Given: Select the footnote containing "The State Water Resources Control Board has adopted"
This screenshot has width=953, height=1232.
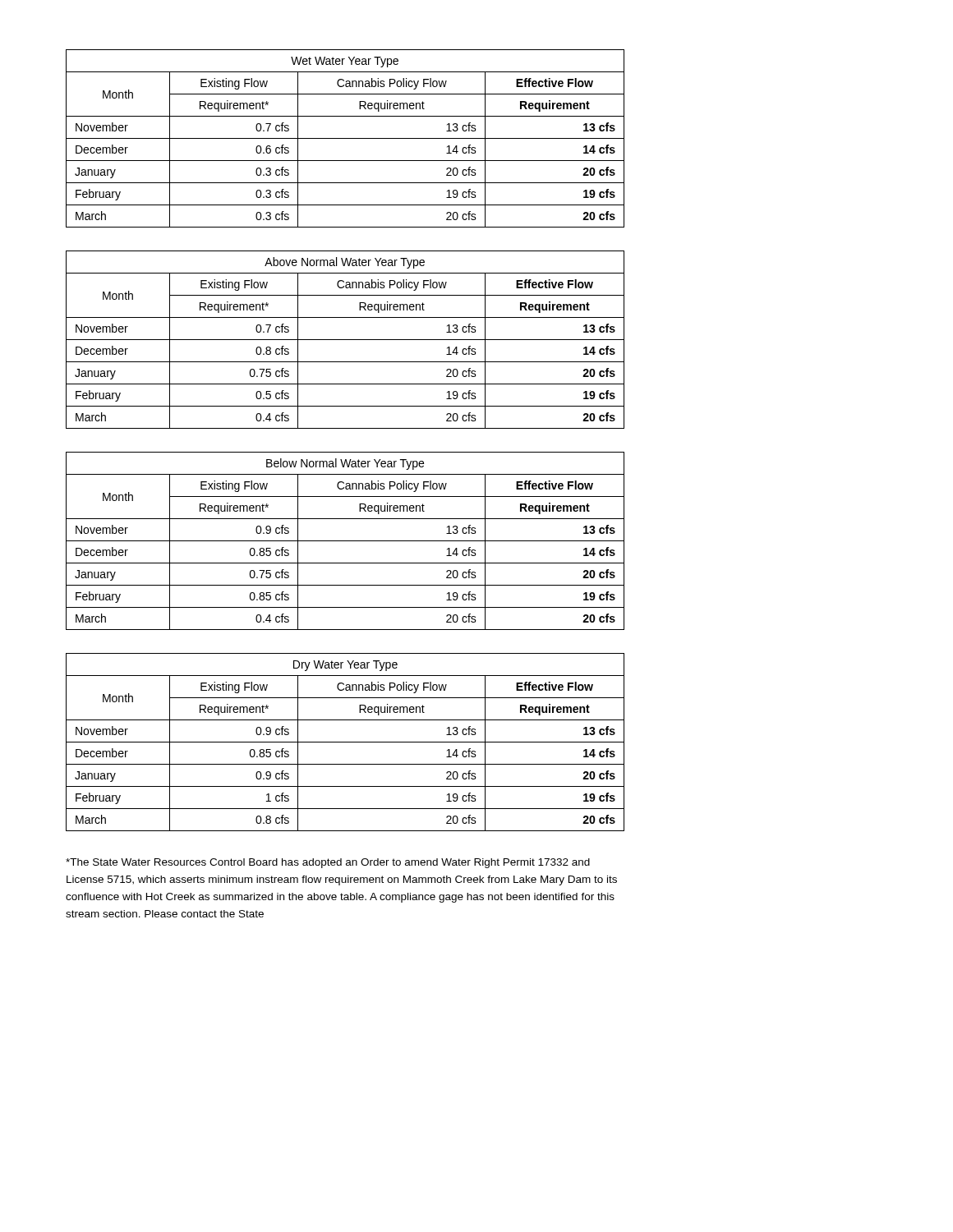Looking at the screenshot, I should coord(342,888).
